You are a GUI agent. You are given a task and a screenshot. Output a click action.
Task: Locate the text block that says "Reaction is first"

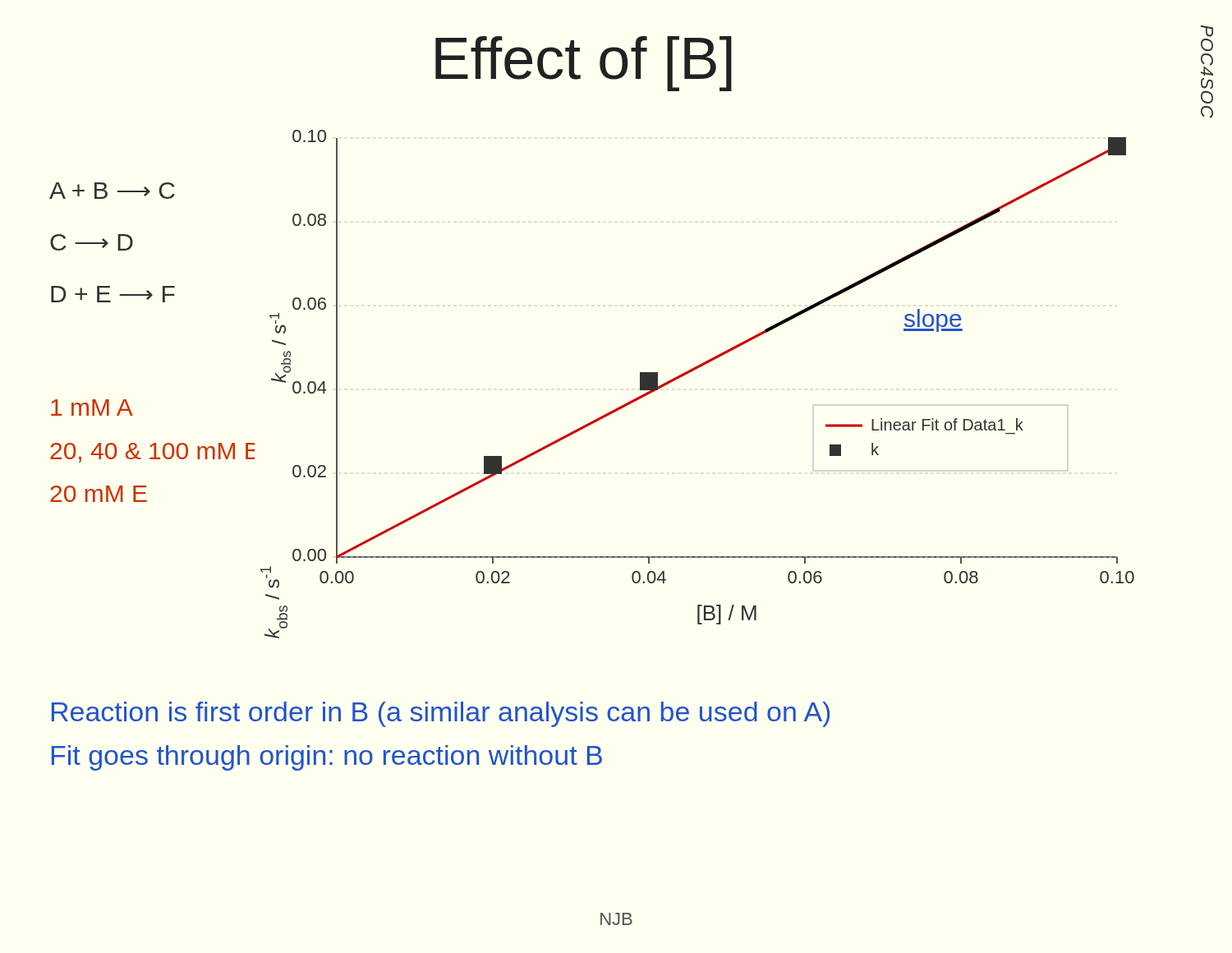[440, 733]
